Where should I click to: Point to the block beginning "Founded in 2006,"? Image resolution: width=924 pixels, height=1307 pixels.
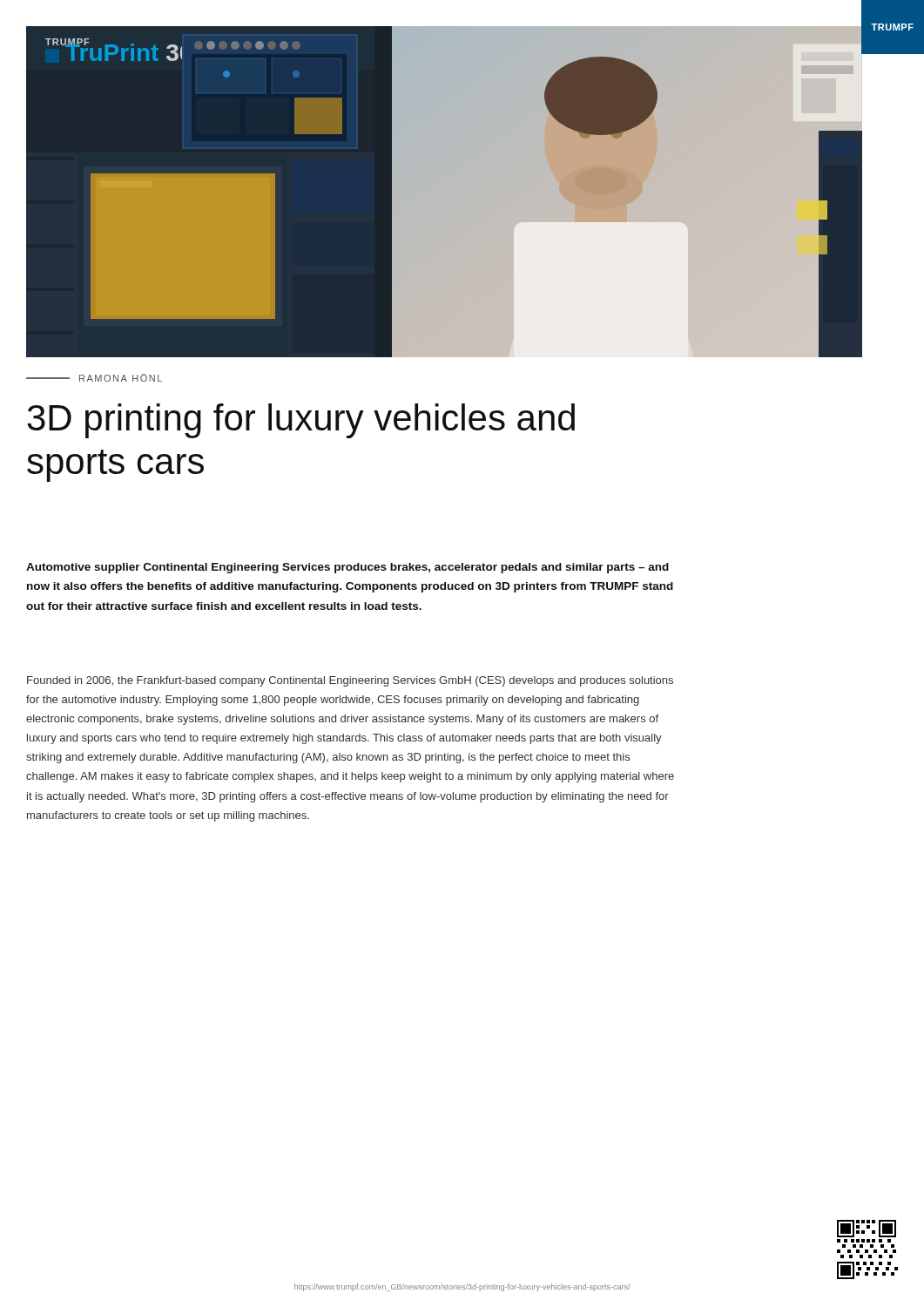(x=350, y=747)
